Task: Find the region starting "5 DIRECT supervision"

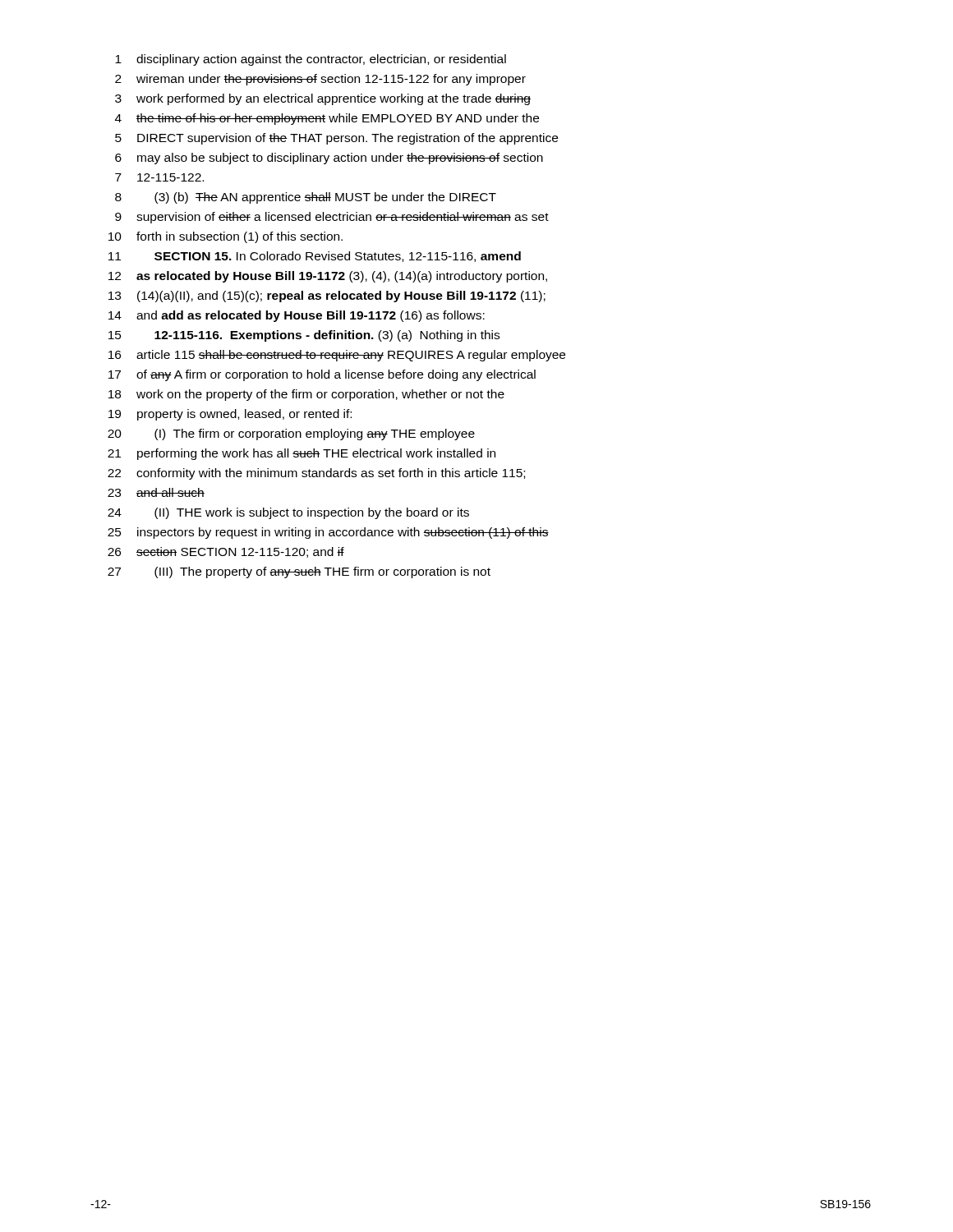Action: (x=481, y=138)
